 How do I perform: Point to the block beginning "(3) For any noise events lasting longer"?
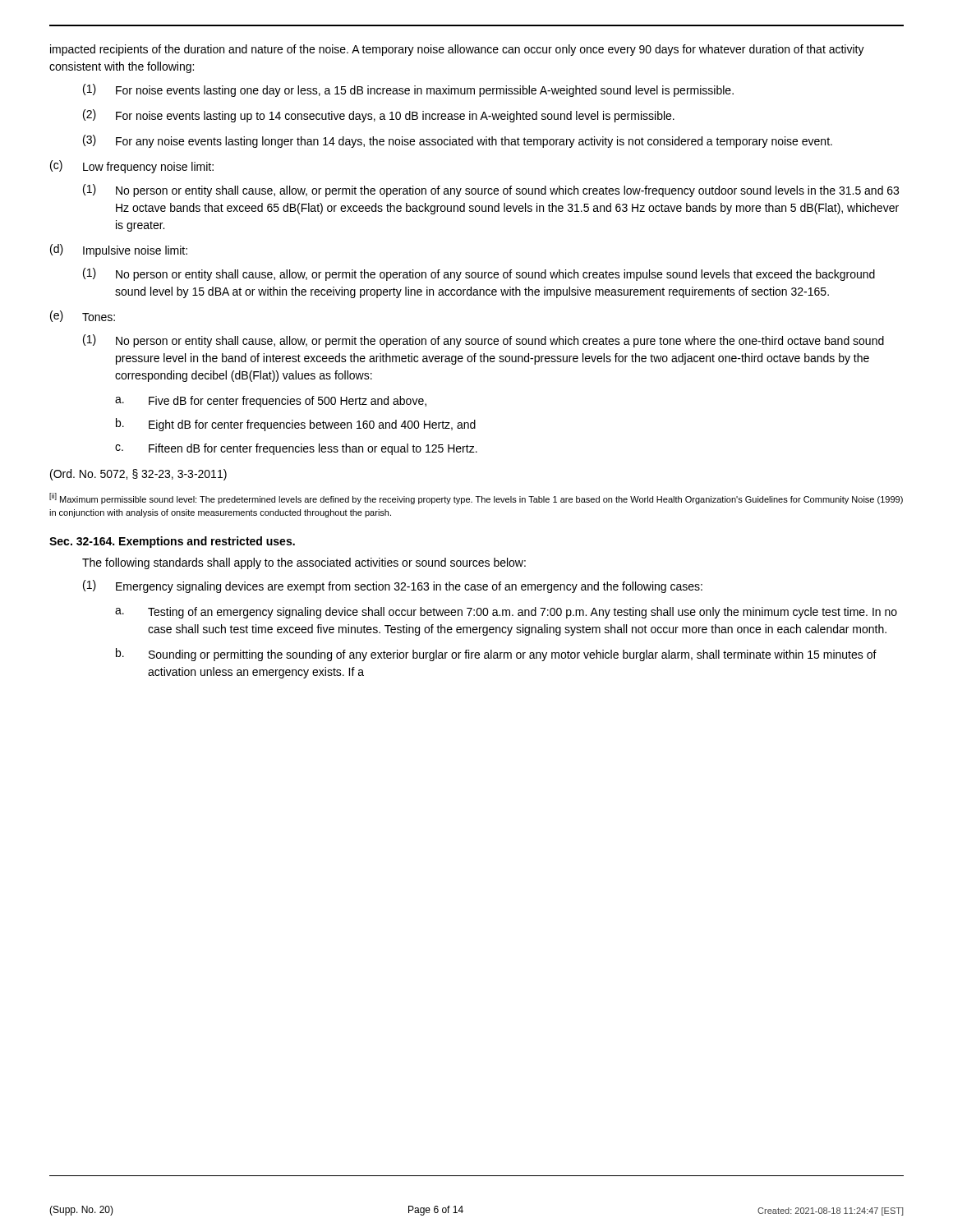point(493,142)
